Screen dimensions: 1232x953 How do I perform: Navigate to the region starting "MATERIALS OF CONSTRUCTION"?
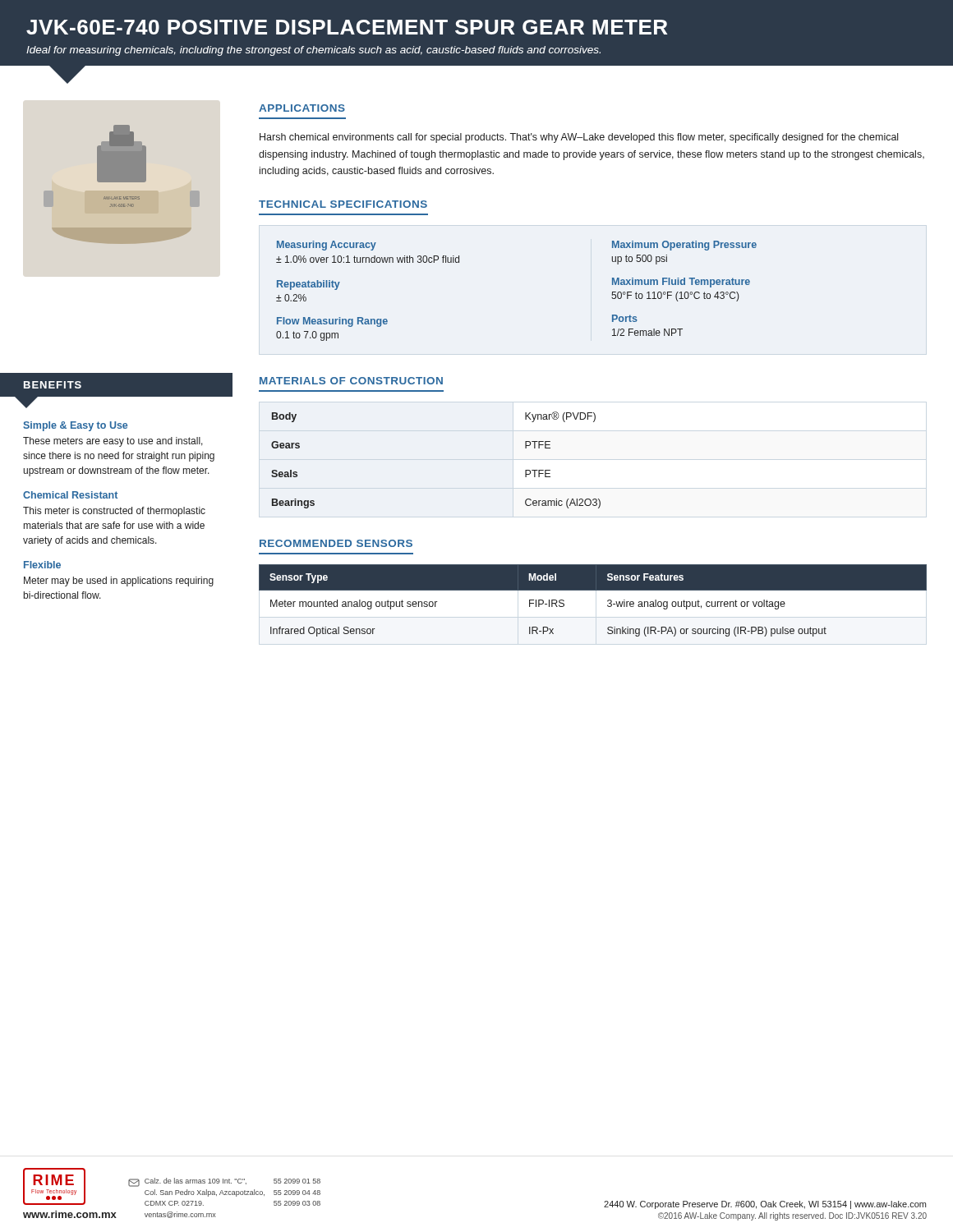point(351,381)
